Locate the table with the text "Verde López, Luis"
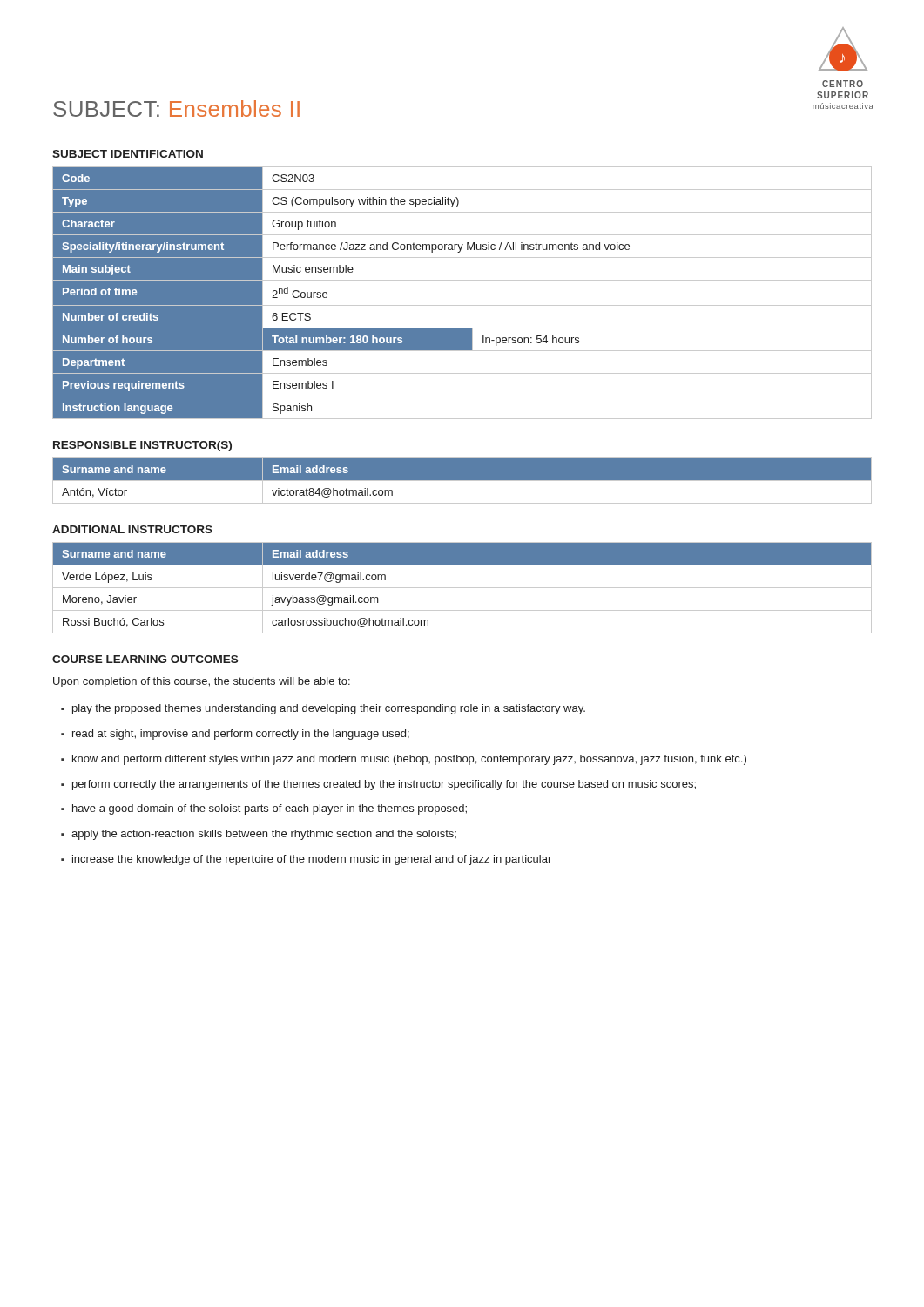The image size is (924, 1307). [462, 588]
